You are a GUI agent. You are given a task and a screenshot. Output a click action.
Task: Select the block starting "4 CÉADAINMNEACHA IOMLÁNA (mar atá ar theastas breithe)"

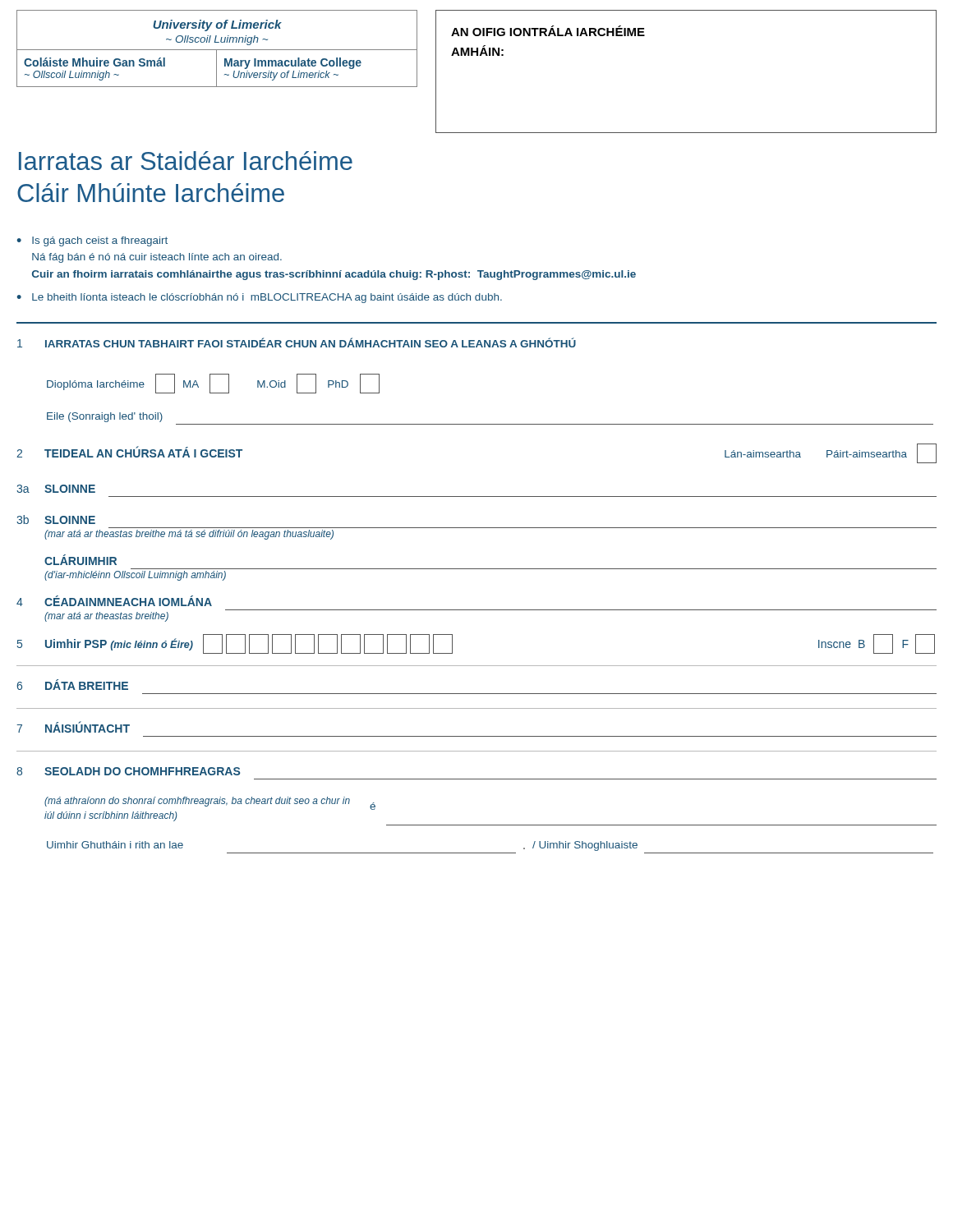click(476, 607)
